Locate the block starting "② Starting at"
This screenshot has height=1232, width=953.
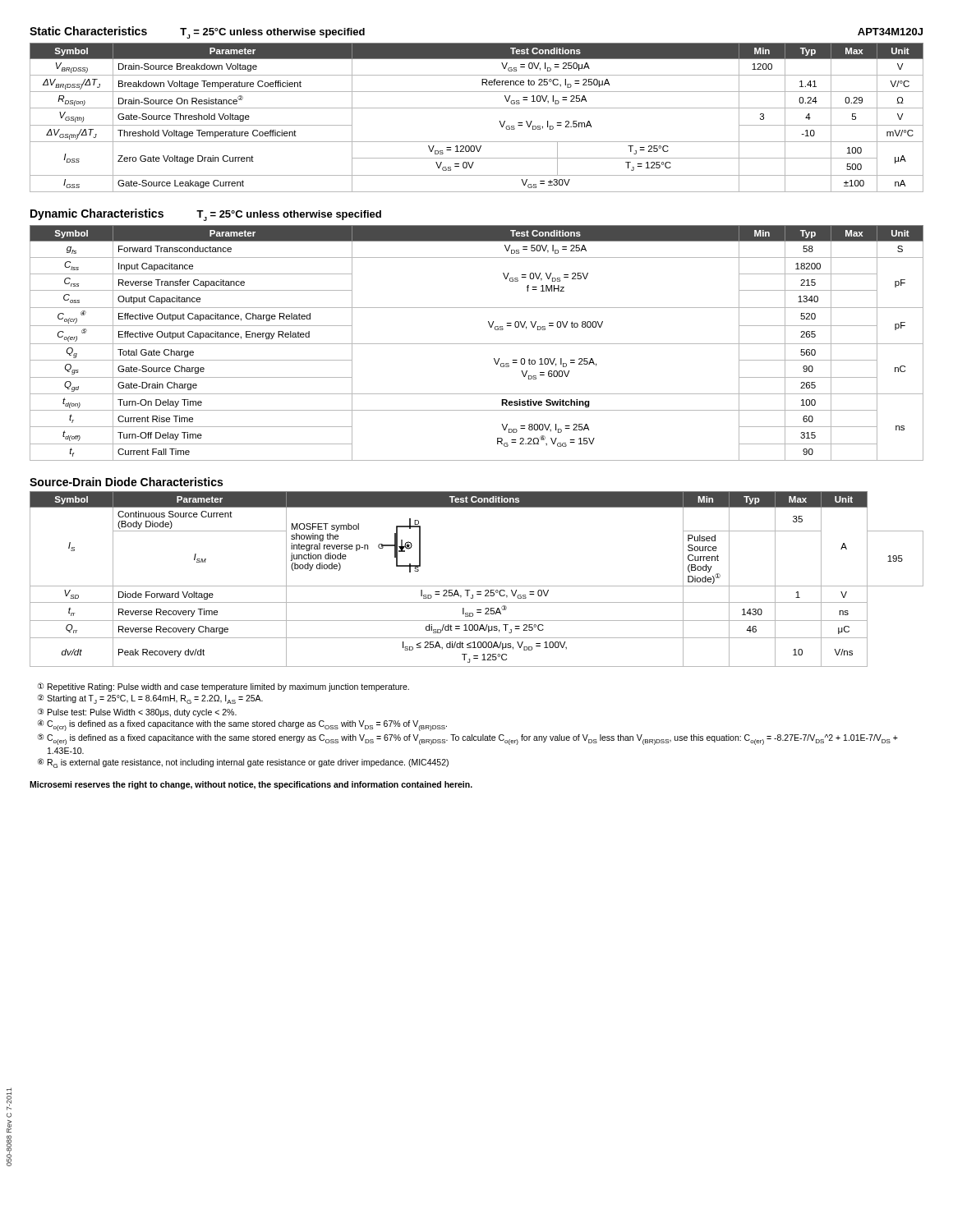click(x=146, y=700)
